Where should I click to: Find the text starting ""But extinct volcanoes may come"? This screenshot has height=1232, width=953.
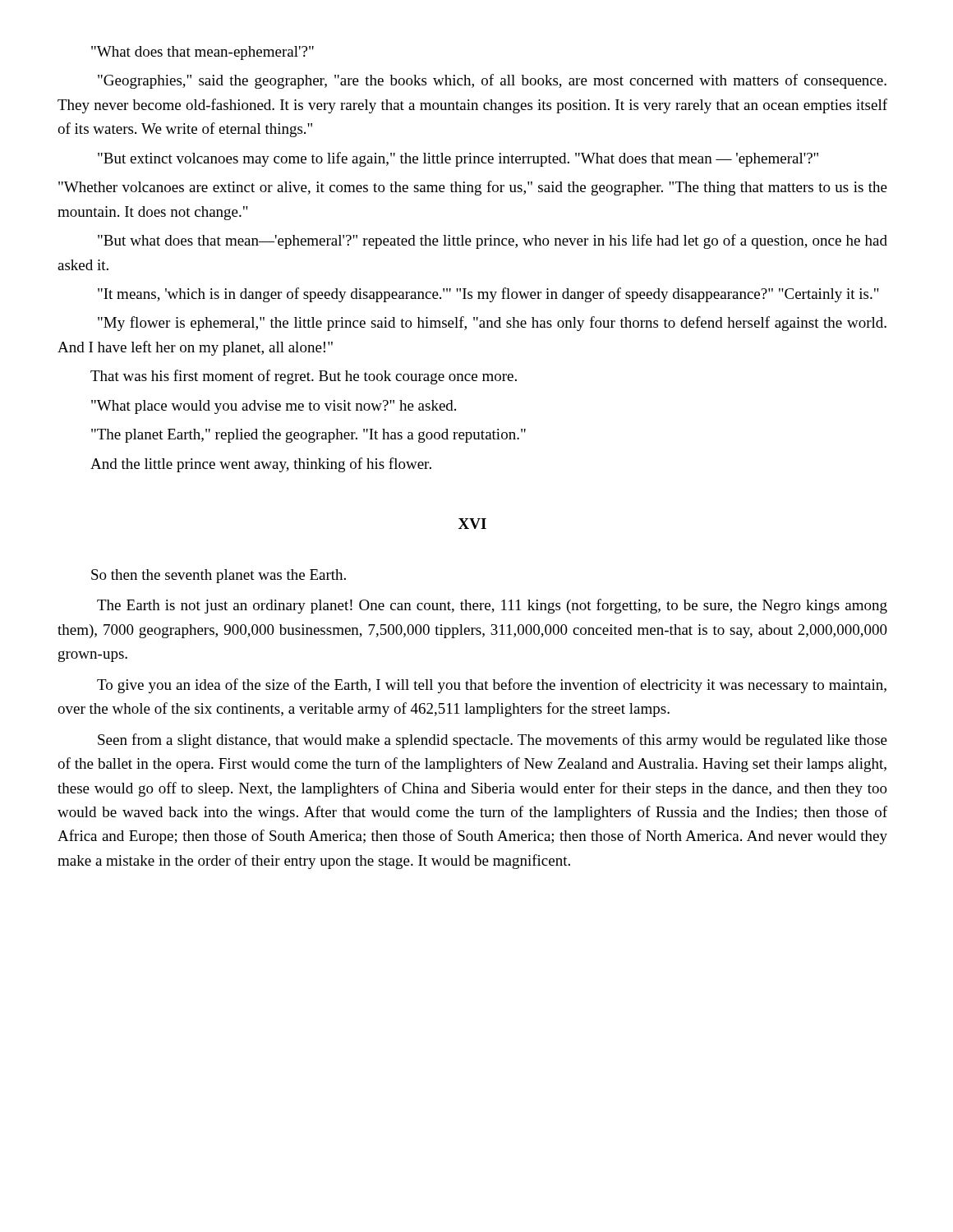pos(458,158)
